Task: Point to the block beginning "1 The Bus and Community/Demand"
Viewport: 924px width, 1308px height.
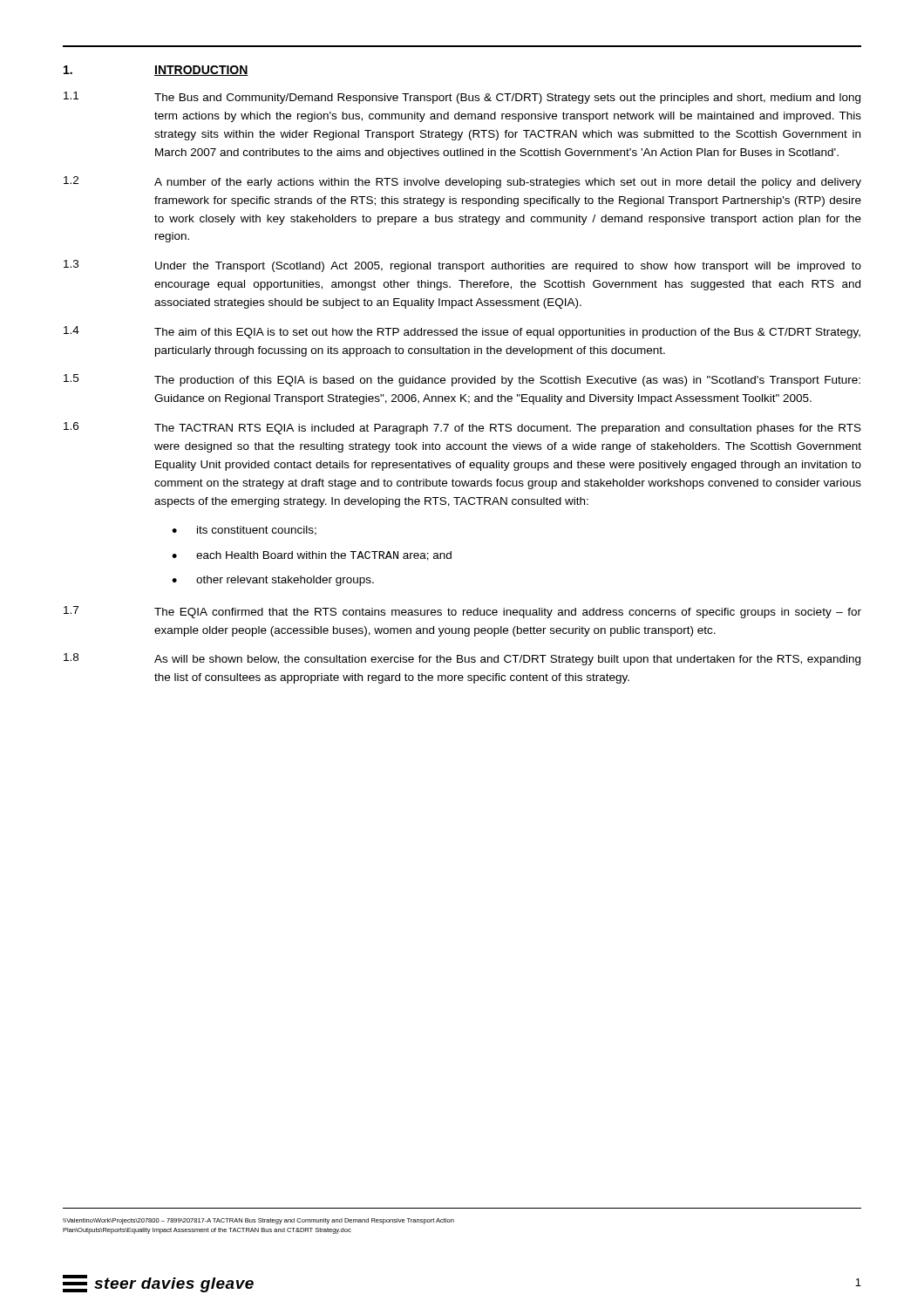Action: click(x=462, y=125)
